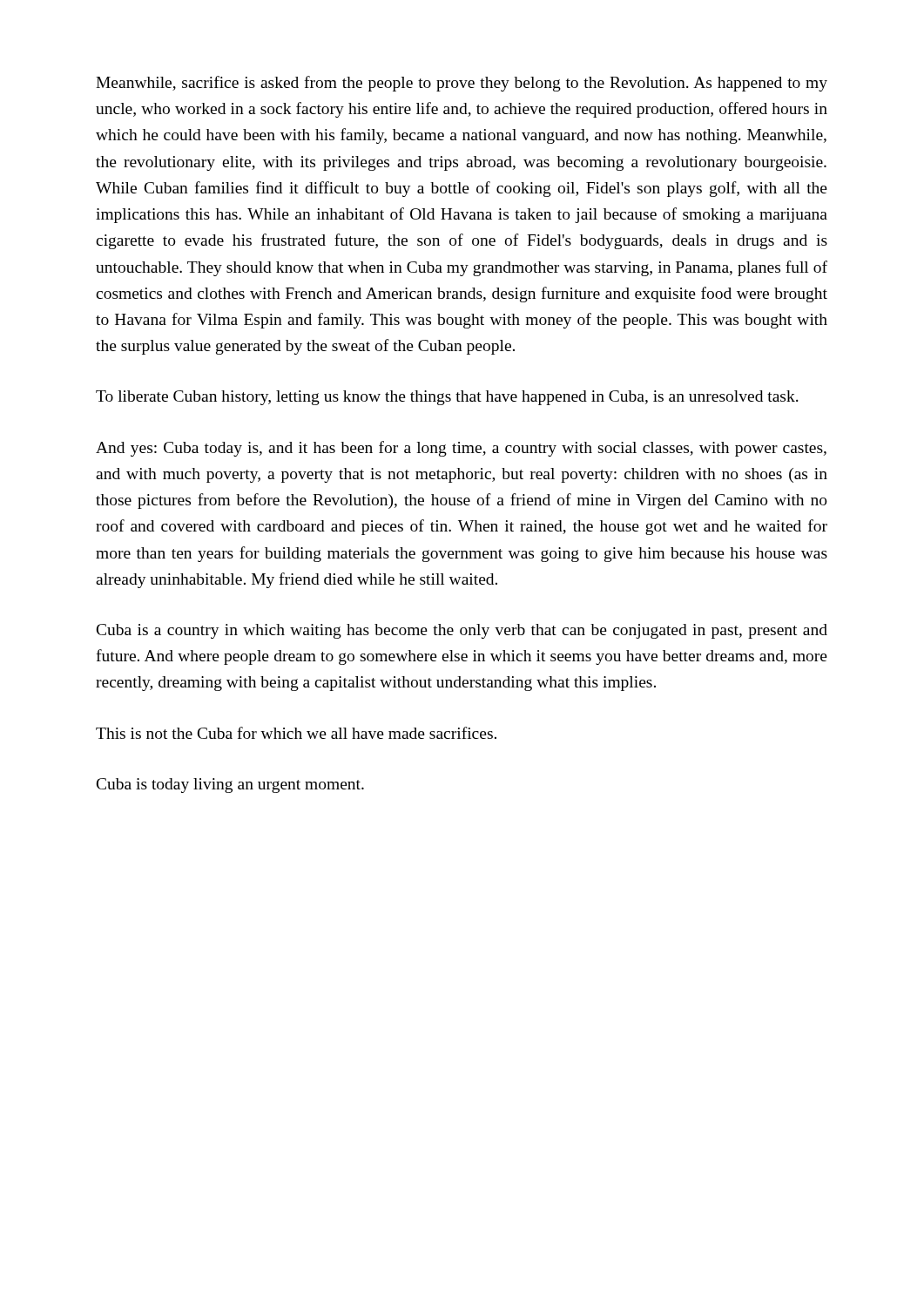Select the text block that says "Meanwhile, sacrifice is"
The height and width of the screenshot is (1307, 924).
(462, 214)
